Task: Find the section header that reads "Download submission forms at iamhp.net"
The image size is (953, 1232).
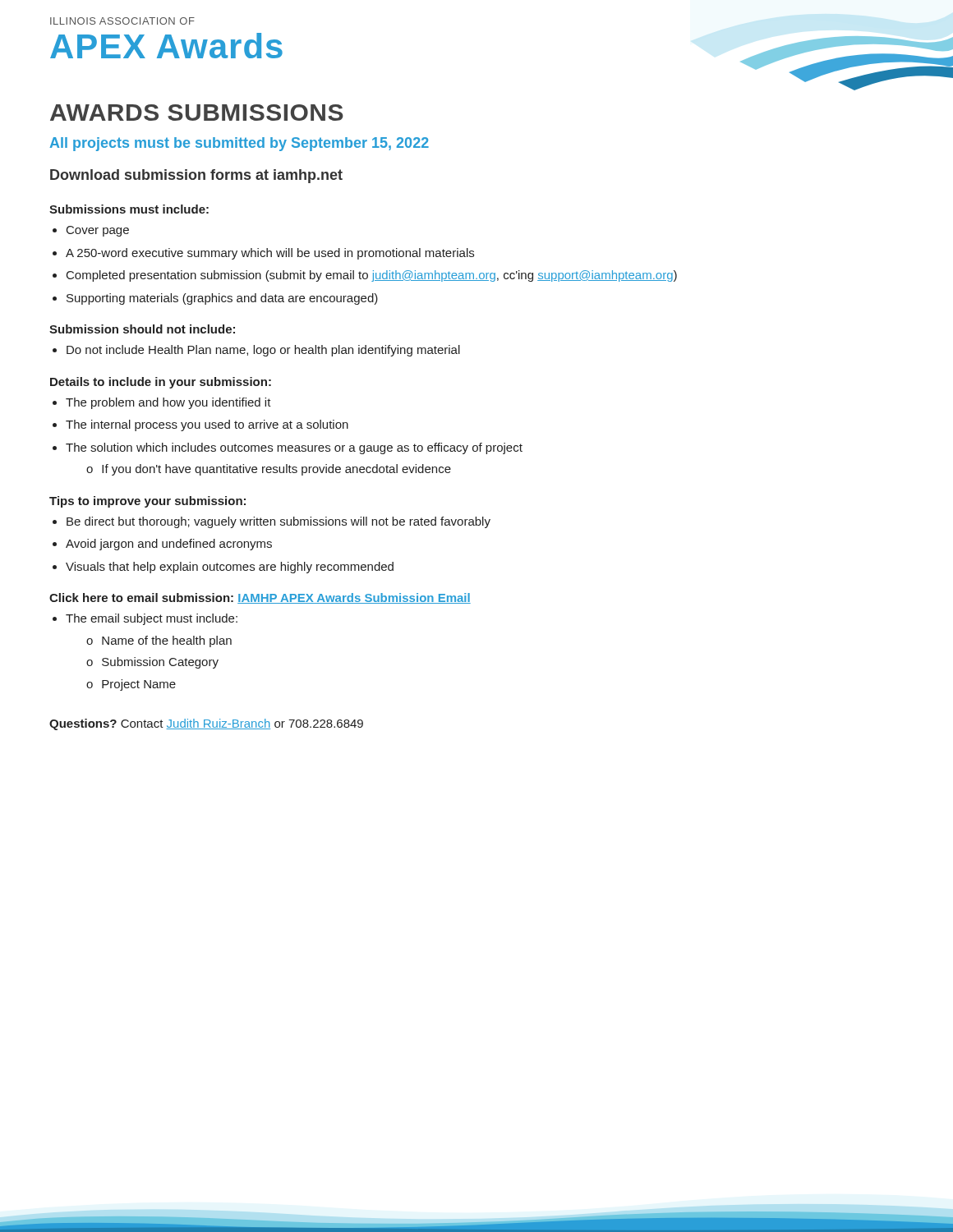Action: click(x=196, y=176)
